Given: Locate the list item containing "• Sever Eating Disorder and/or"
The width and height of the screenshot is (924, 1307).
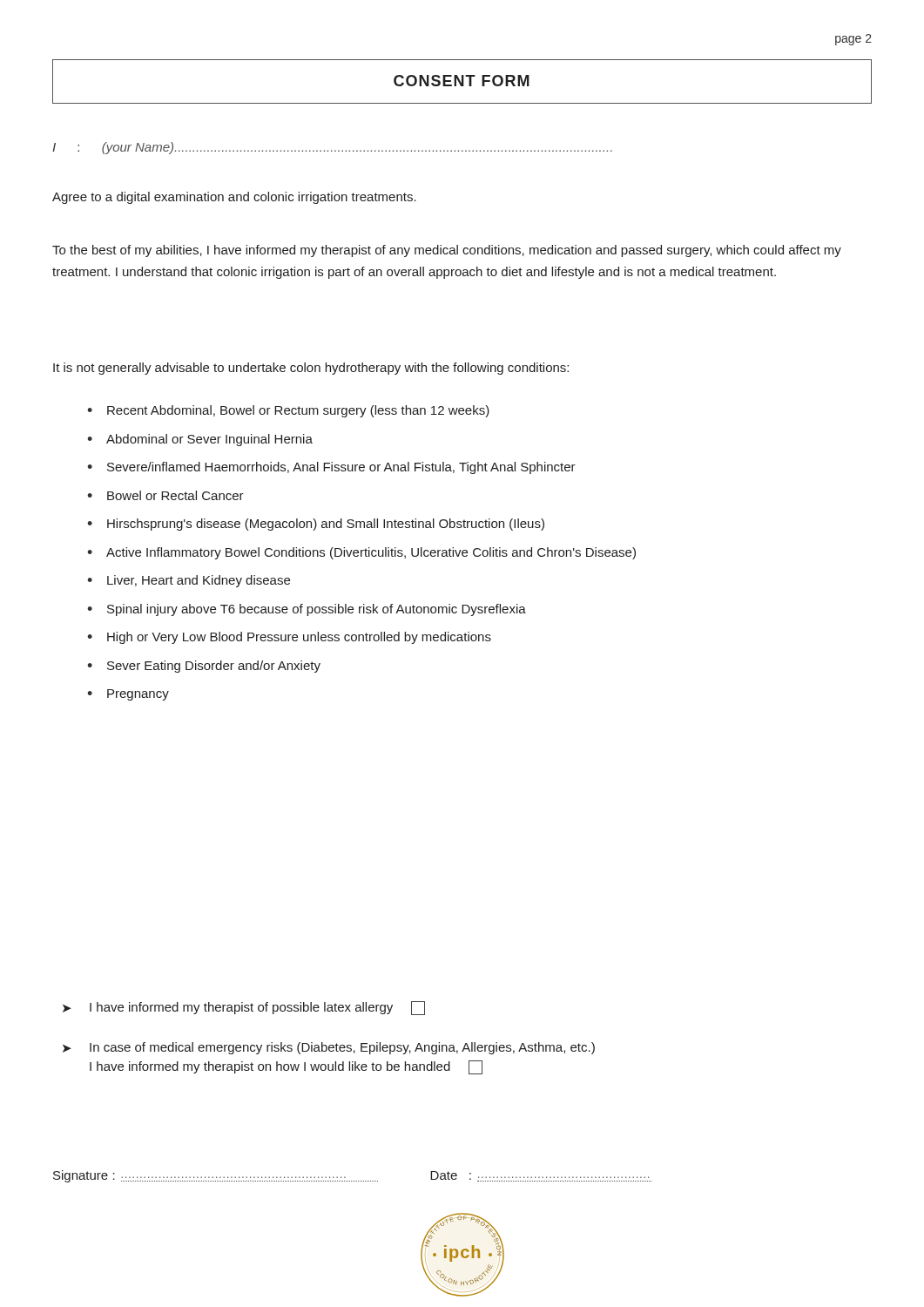Looking at the screenshot, I should click(x=204, y=667).
